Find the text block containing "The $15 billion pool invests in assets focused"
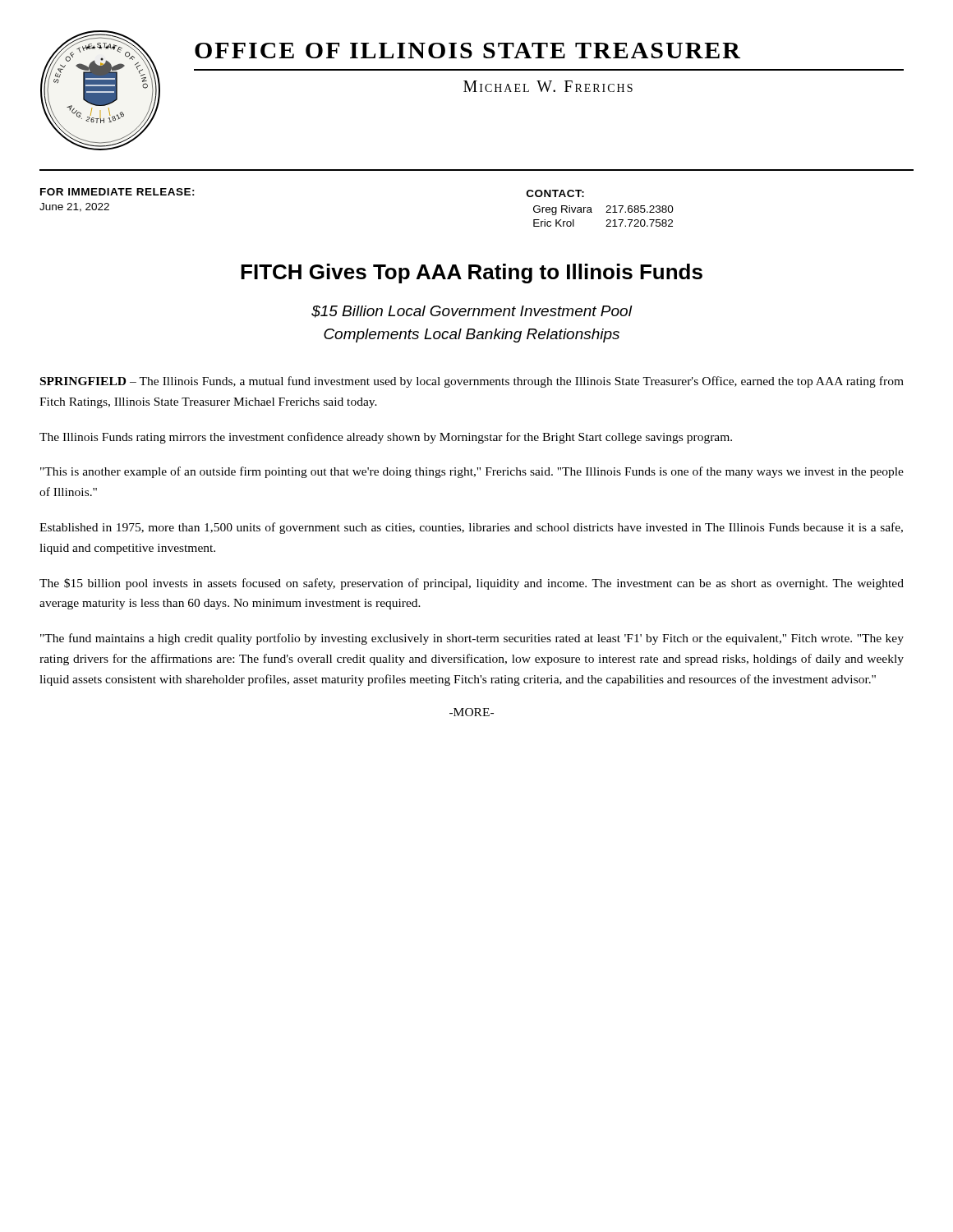This screenshot has height=1232, width=953. point(472,593)
